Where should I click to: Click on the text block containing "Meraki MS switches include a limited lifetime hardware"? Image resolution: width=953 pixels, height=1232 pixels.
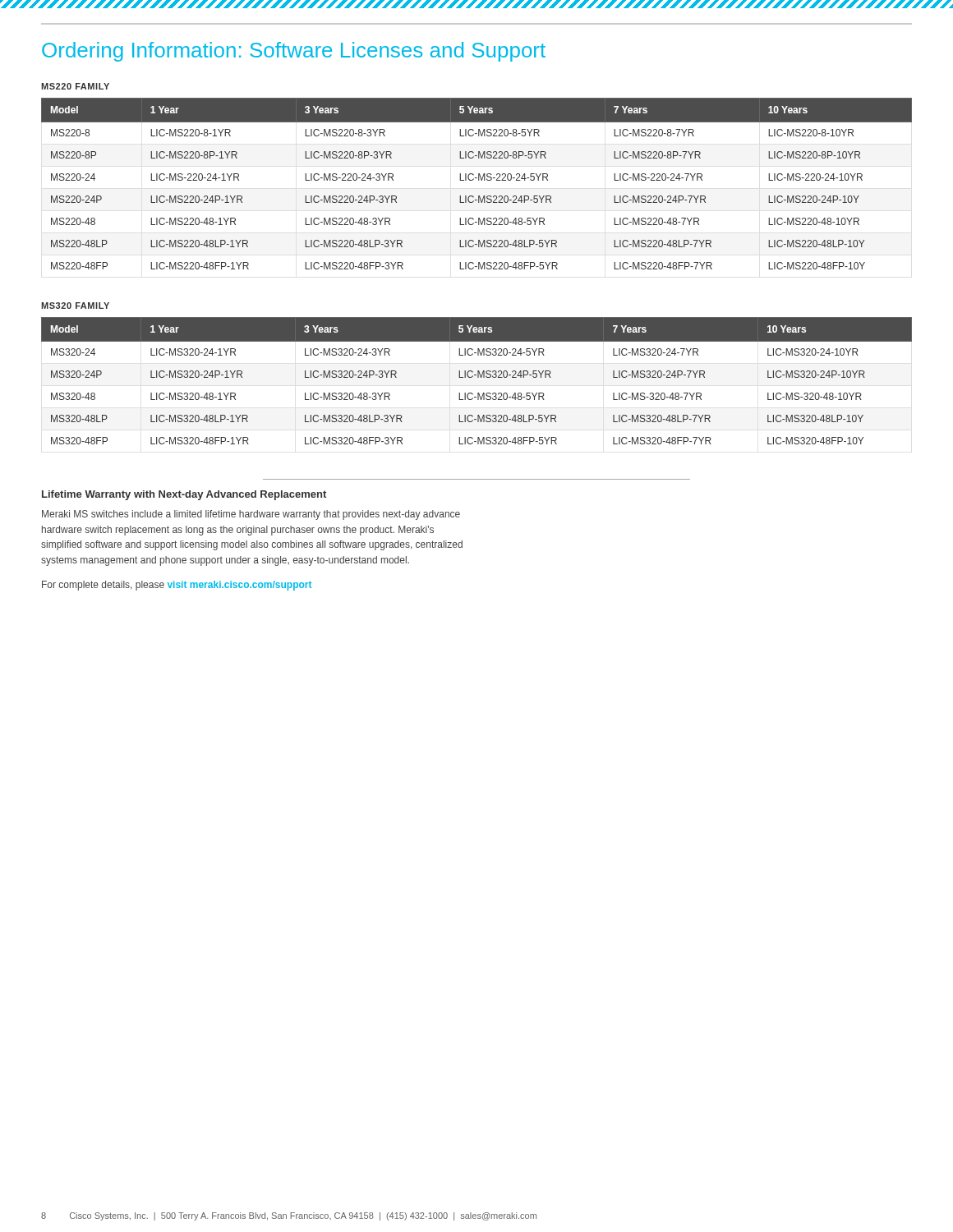pyautogui.click(x=252, y=537)
